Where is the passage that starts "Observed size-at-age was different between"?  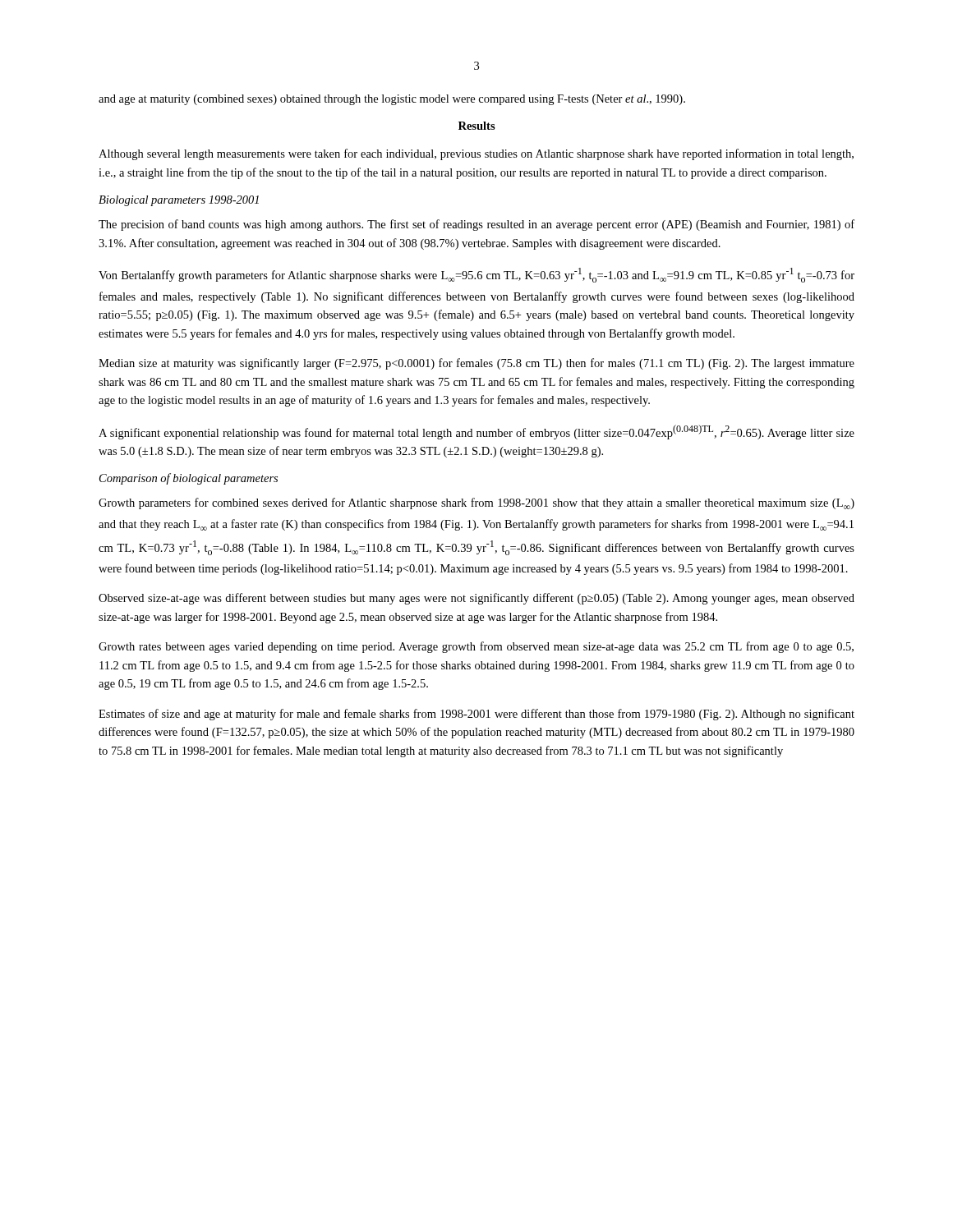point(476,608)
